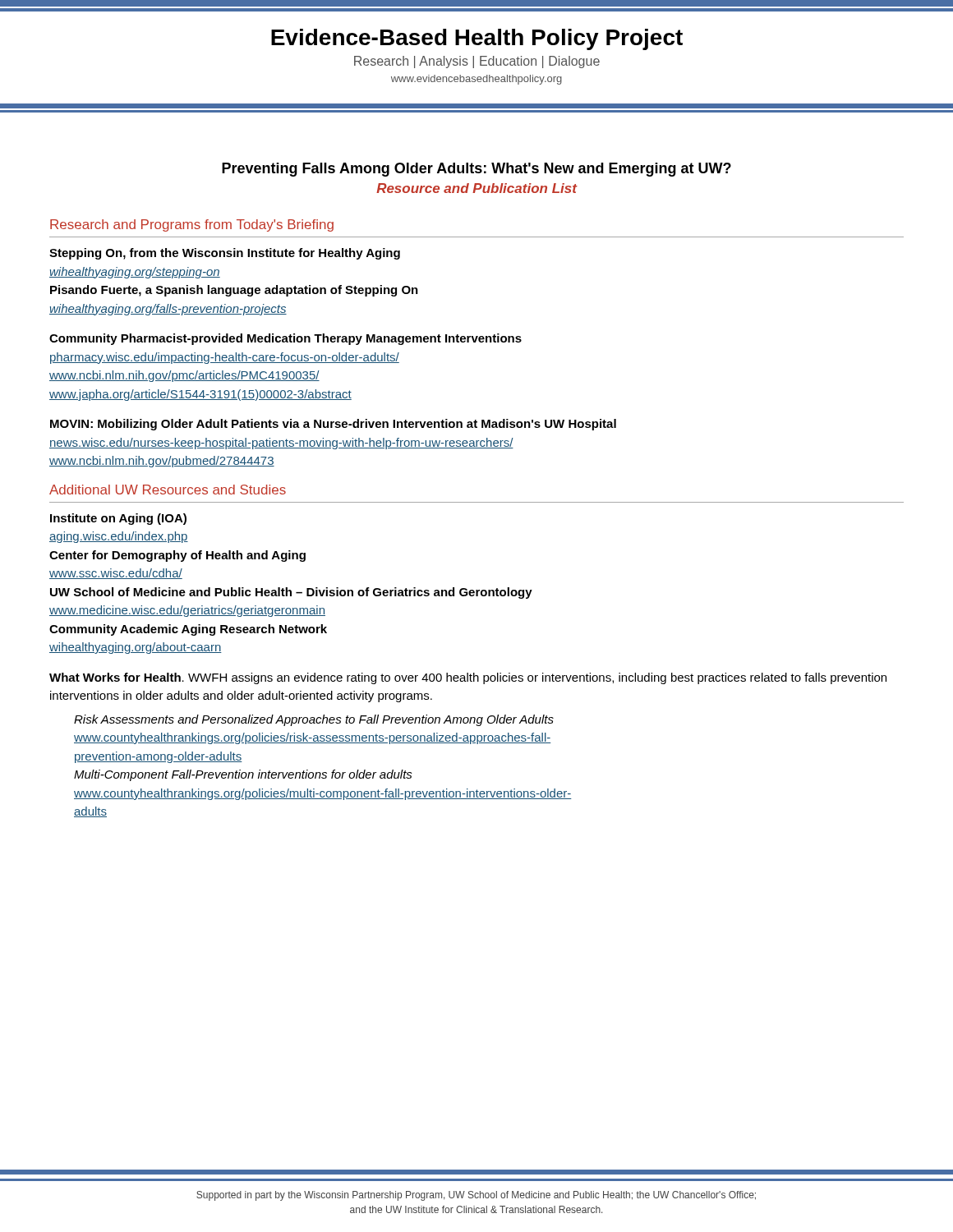Point to the title beginning "Preventing Falls Among Older Adults: What's"
The height and width of the screenshot is (1232, 953).
coord(476,179)
